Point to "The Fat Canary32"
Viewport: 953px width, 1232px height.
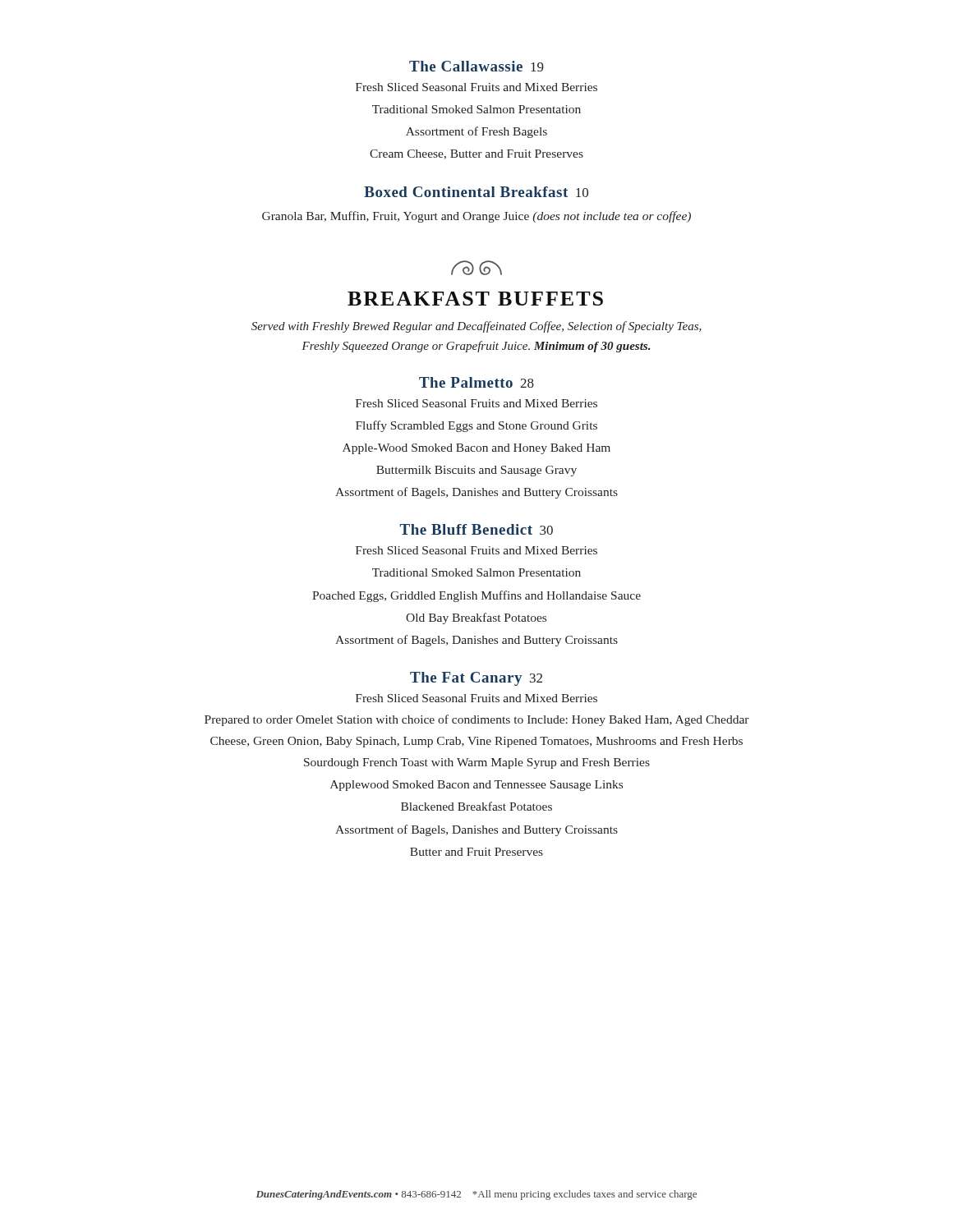click(x=476, y=677)
